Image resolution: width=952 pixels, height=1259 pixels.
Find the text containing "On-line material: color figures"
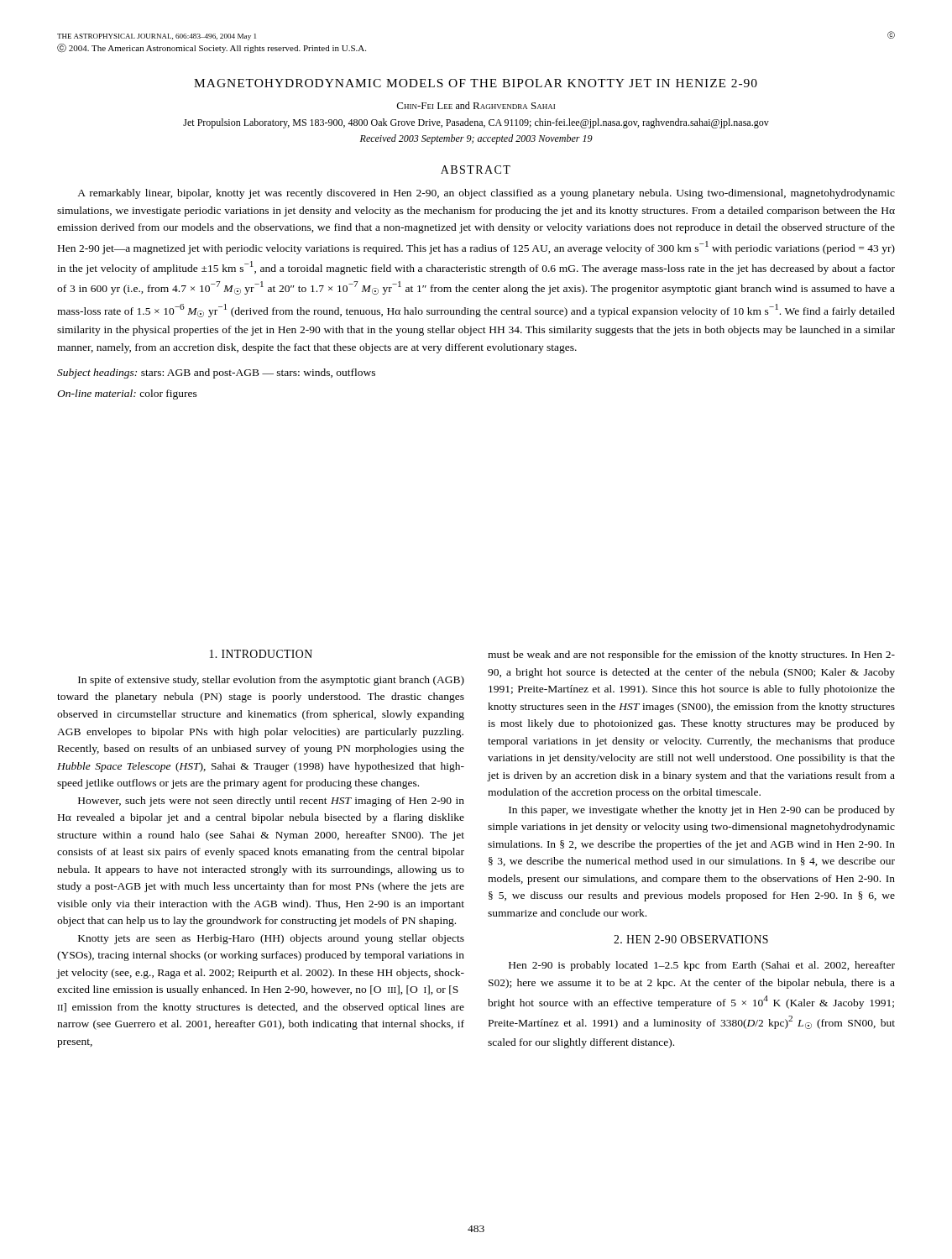(127, 393)
